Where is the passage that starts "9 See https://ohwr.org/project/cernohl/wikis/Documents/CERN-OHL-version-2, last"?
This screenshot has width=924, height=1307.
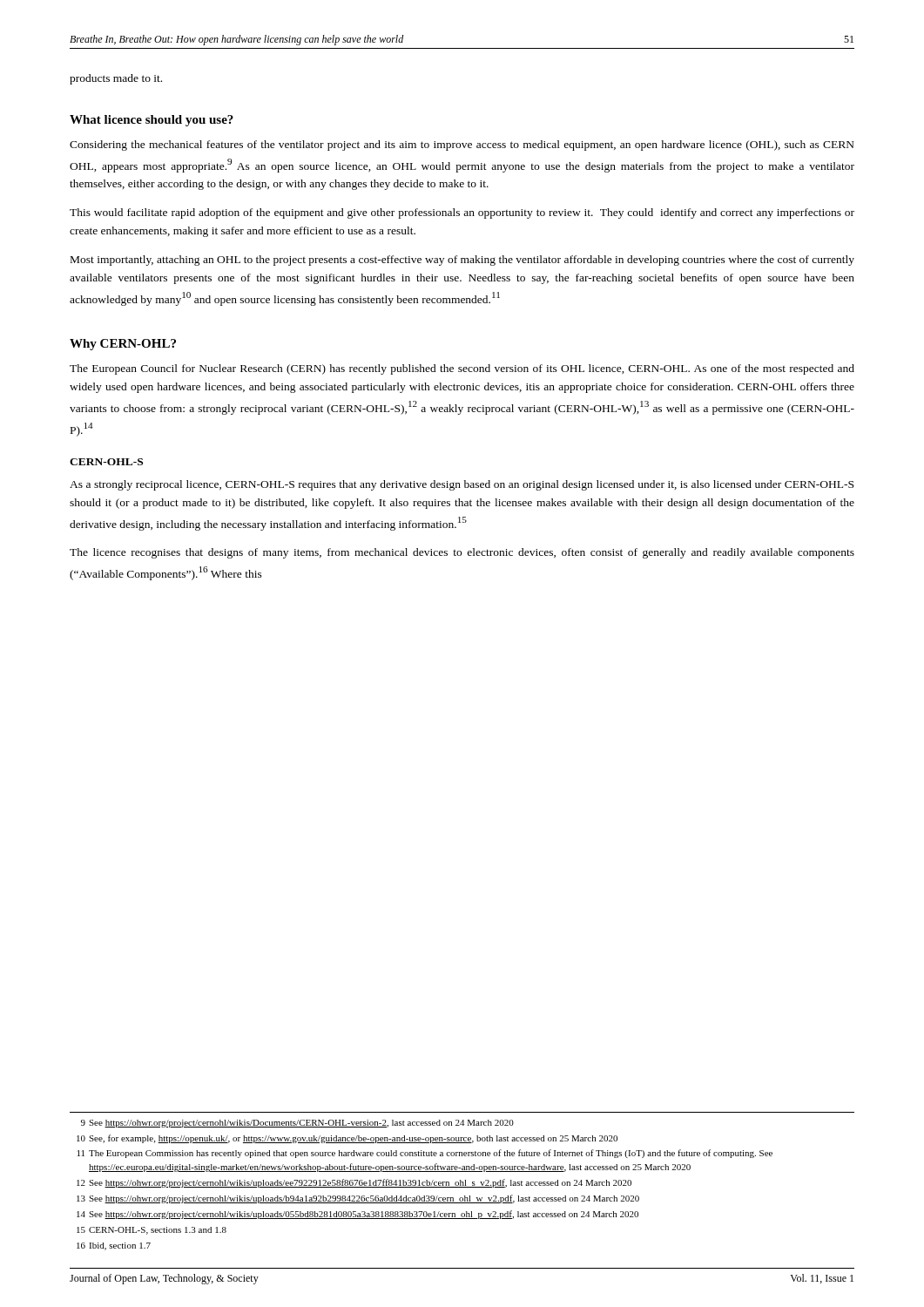(462, 1123)
